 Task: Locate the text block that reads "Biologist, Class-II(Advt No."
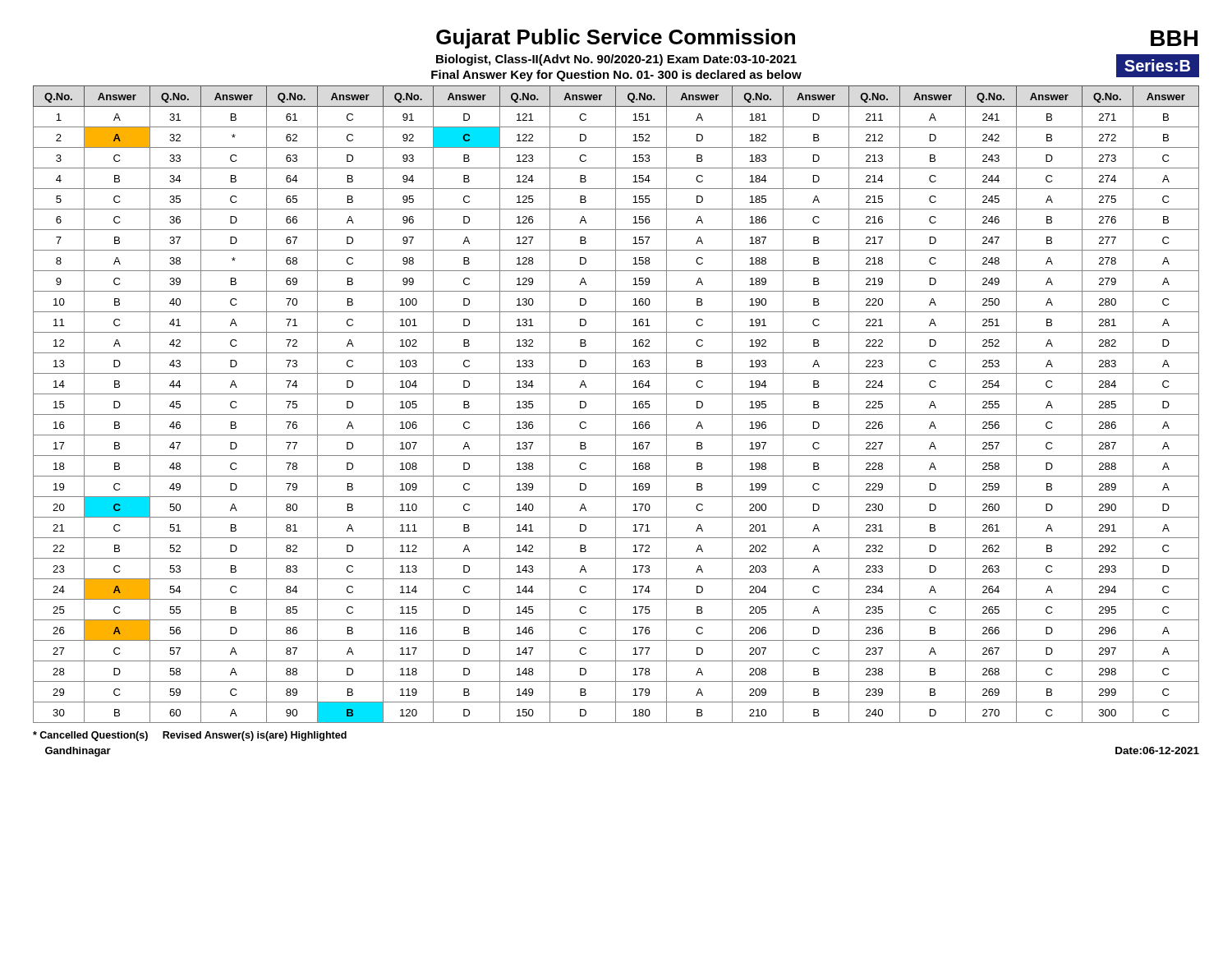click(616, 59)
